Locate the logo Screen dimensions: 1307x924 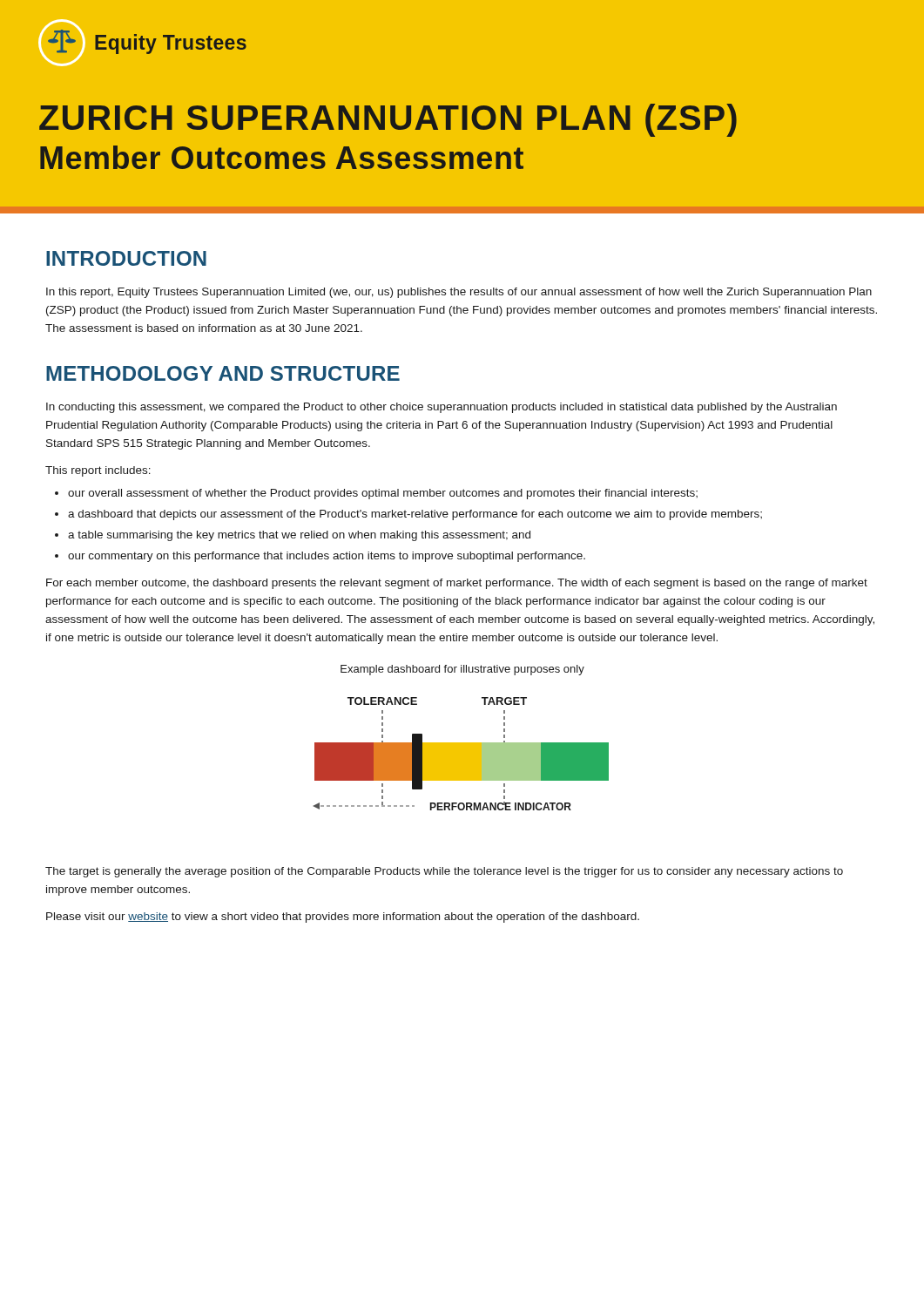tap(462, 43)
